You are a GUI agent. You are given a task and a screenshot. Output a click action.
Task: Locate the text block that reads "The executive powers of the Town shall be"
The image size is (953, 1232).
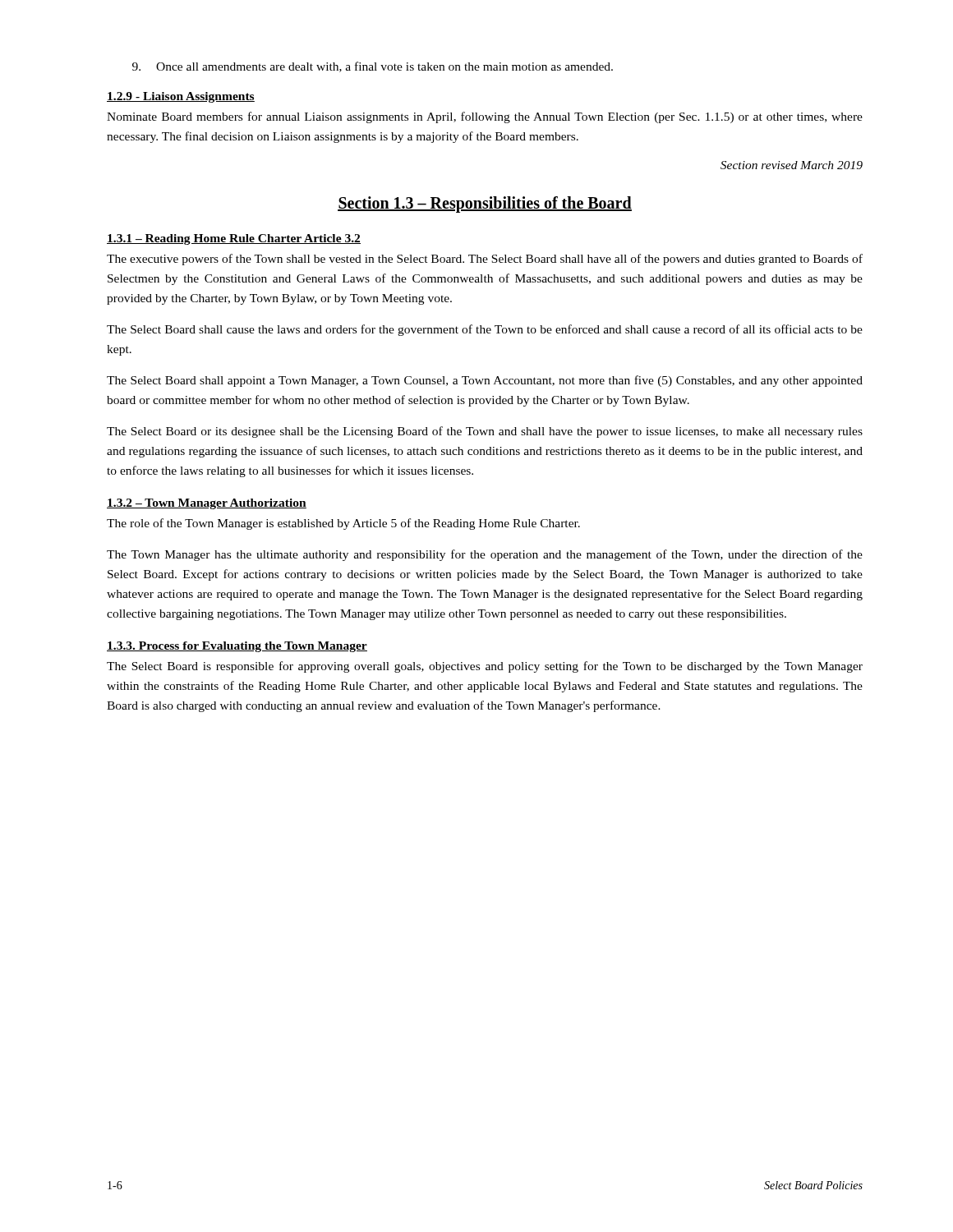pyautogui.click(x=485, y=278)
